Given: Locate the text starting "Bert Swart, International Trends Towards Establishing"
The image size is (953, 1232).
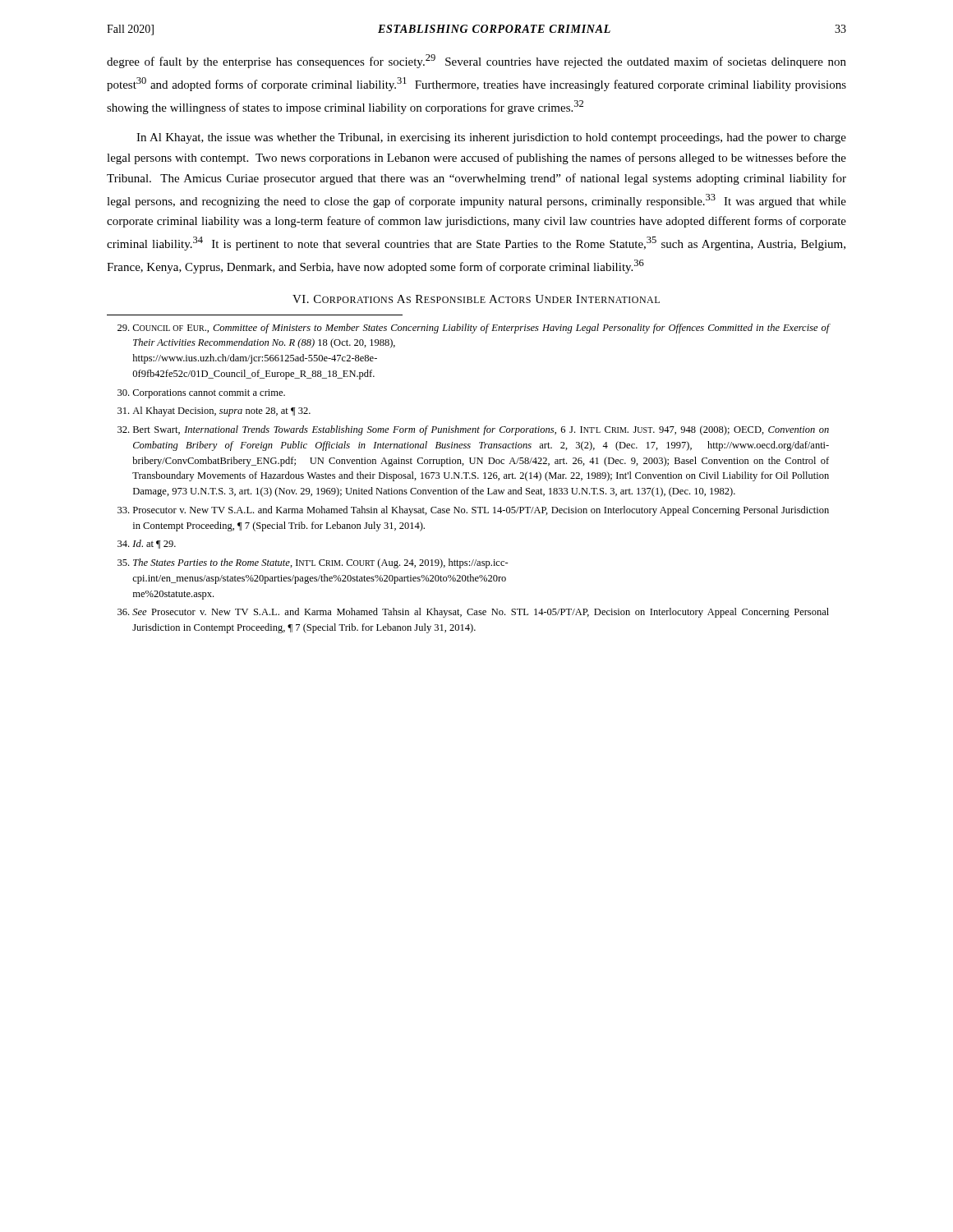Looking at the screenshot, I should point(468,461).
